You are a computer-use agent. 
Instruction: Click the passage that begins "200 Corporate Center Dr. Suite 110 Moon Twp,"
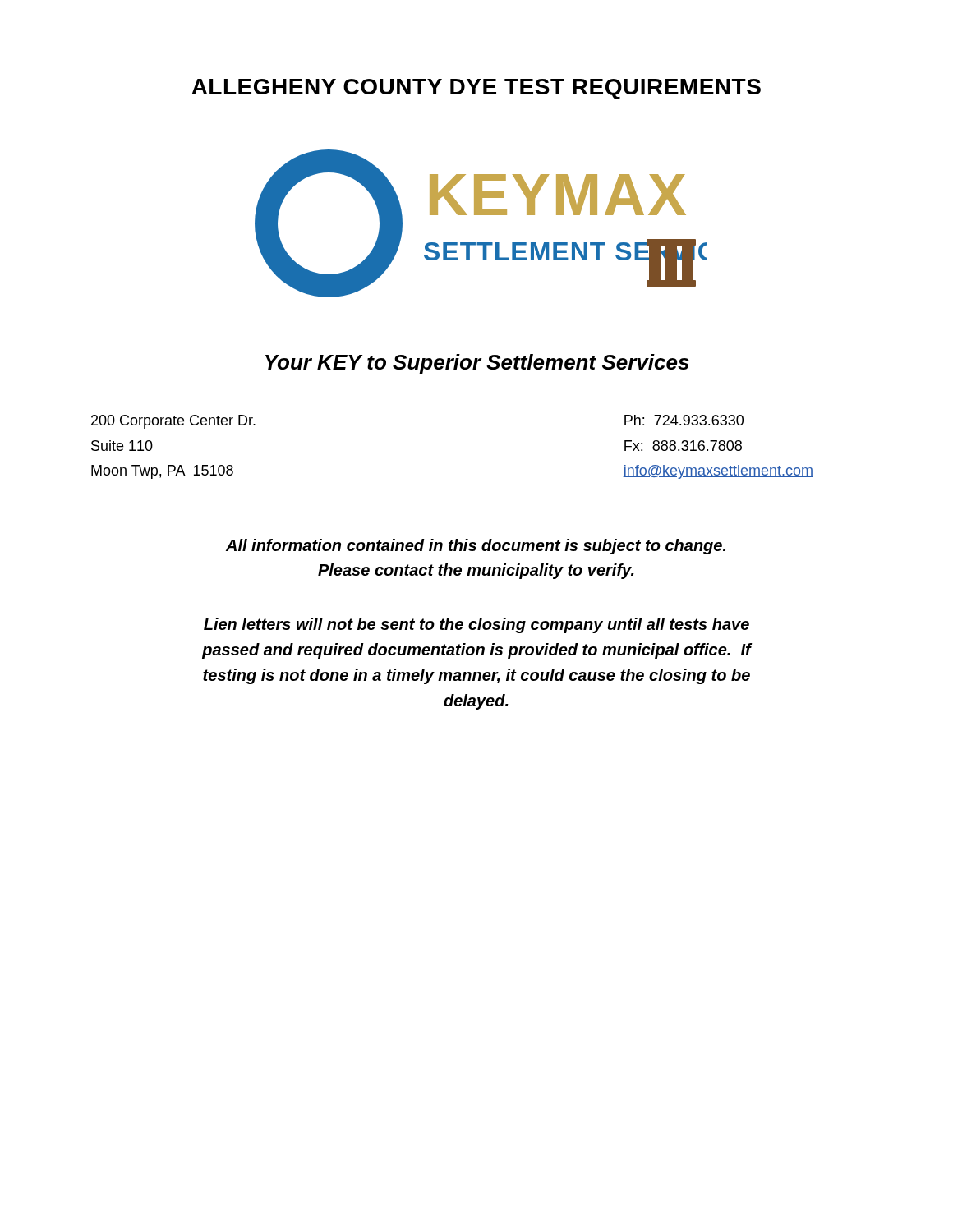click(x=175, y=422)
